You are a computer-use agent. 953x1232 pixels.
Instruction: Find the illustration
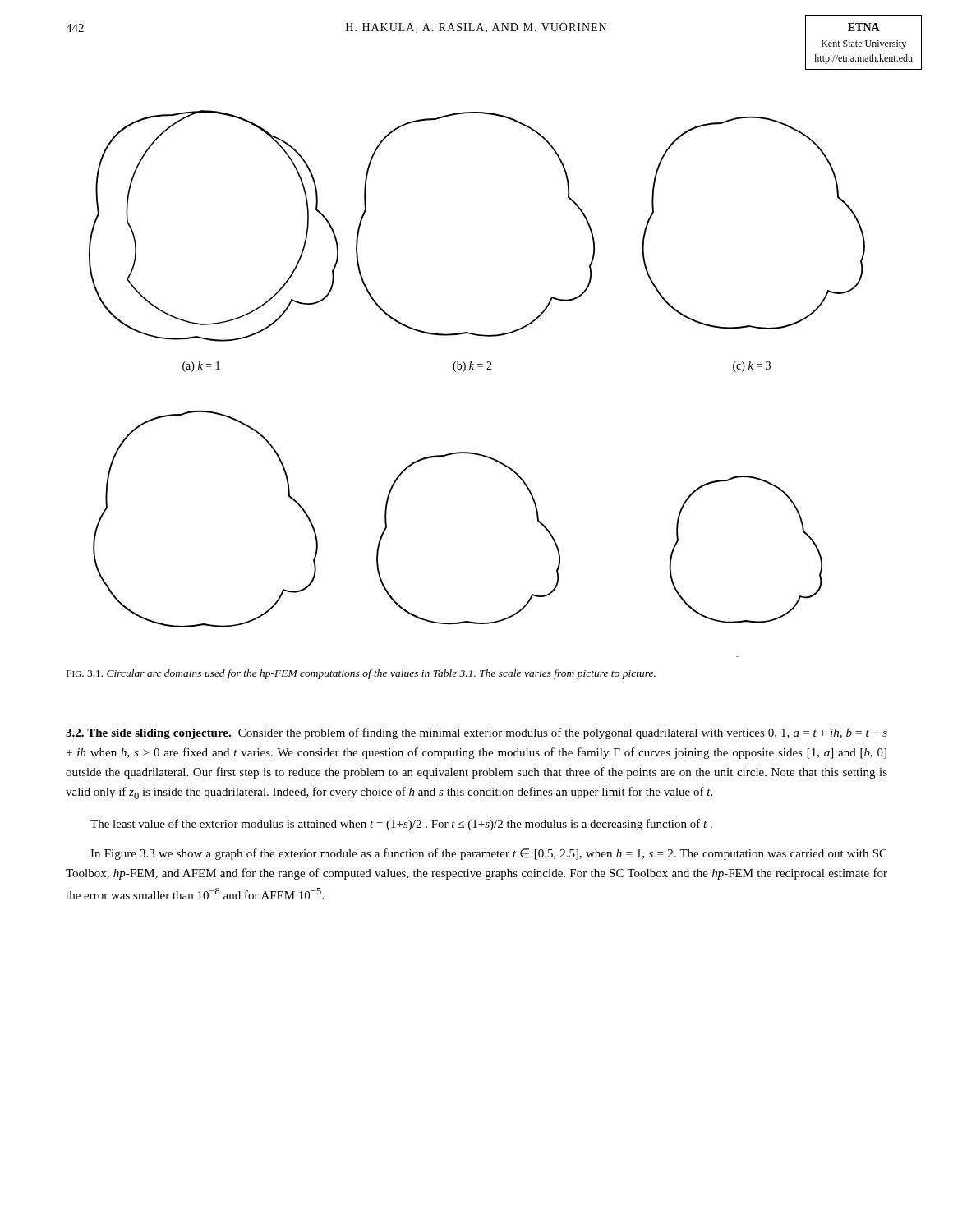(476, 361)
